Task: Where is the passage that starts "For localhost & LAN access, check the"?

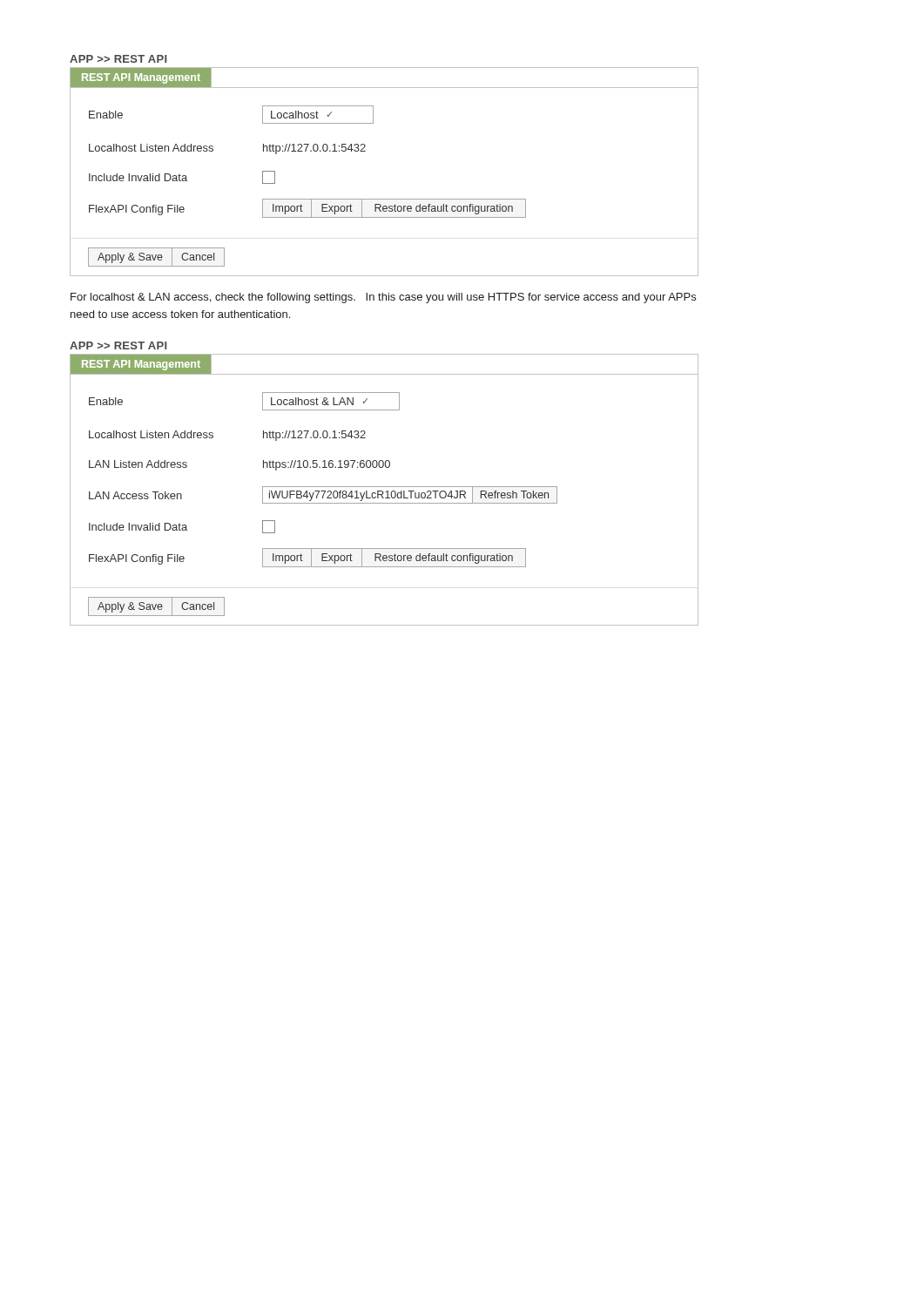Action: (383, 305)
